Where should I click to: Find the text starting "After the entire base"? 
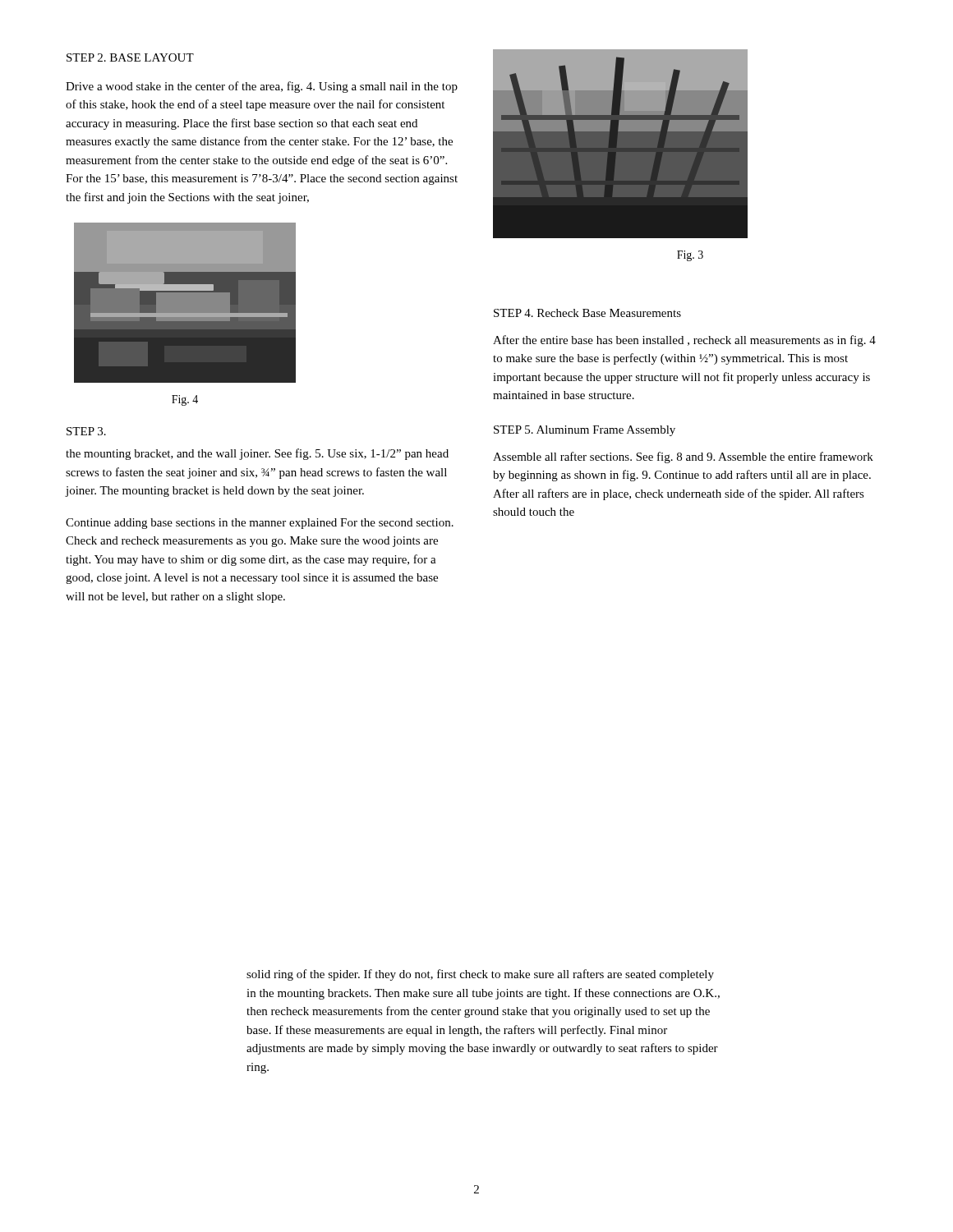[x=684, y=368]
